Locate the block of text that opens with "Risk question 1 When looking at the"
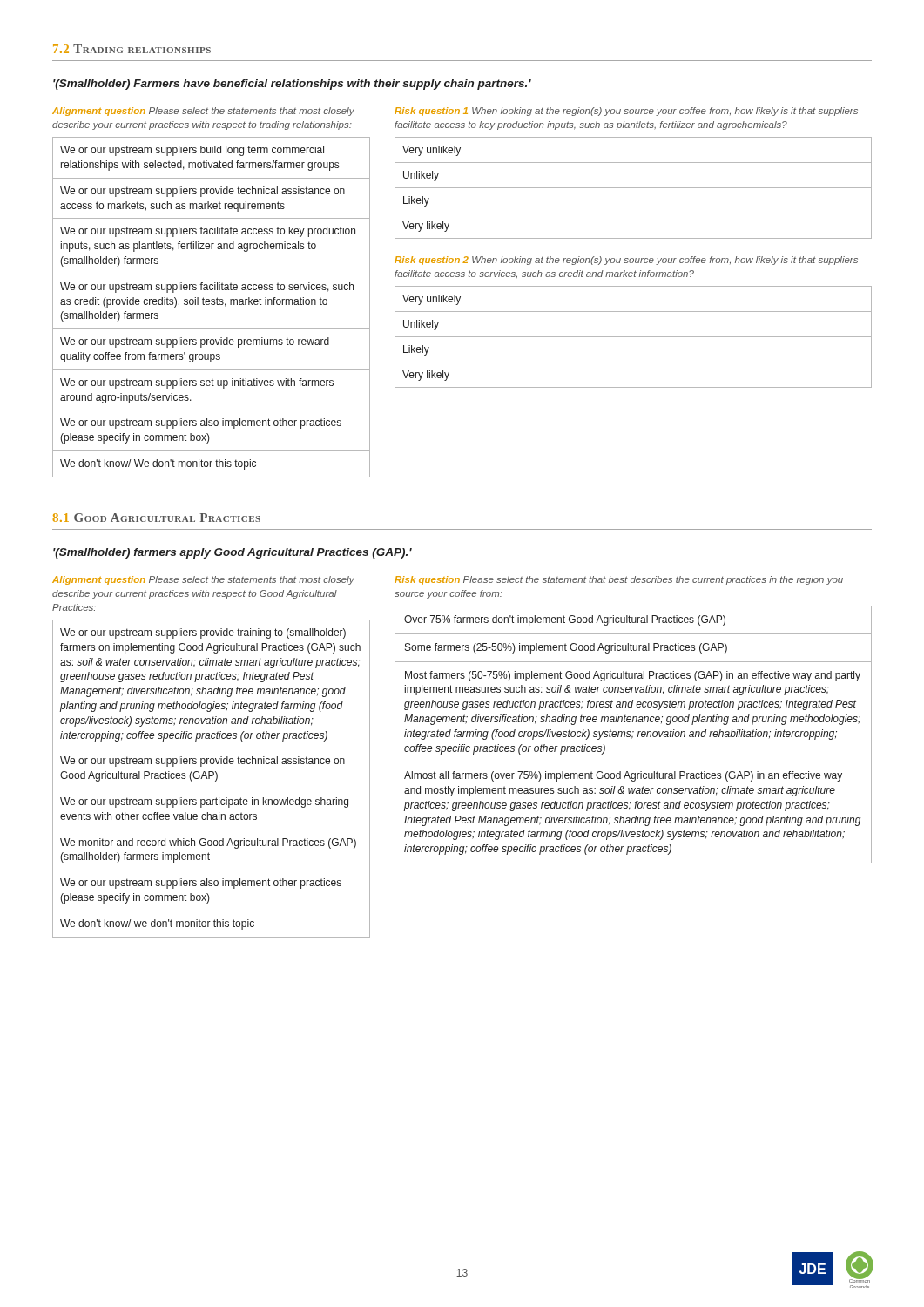Screen dimensions: 1307x924 click(x=633, y=118)
